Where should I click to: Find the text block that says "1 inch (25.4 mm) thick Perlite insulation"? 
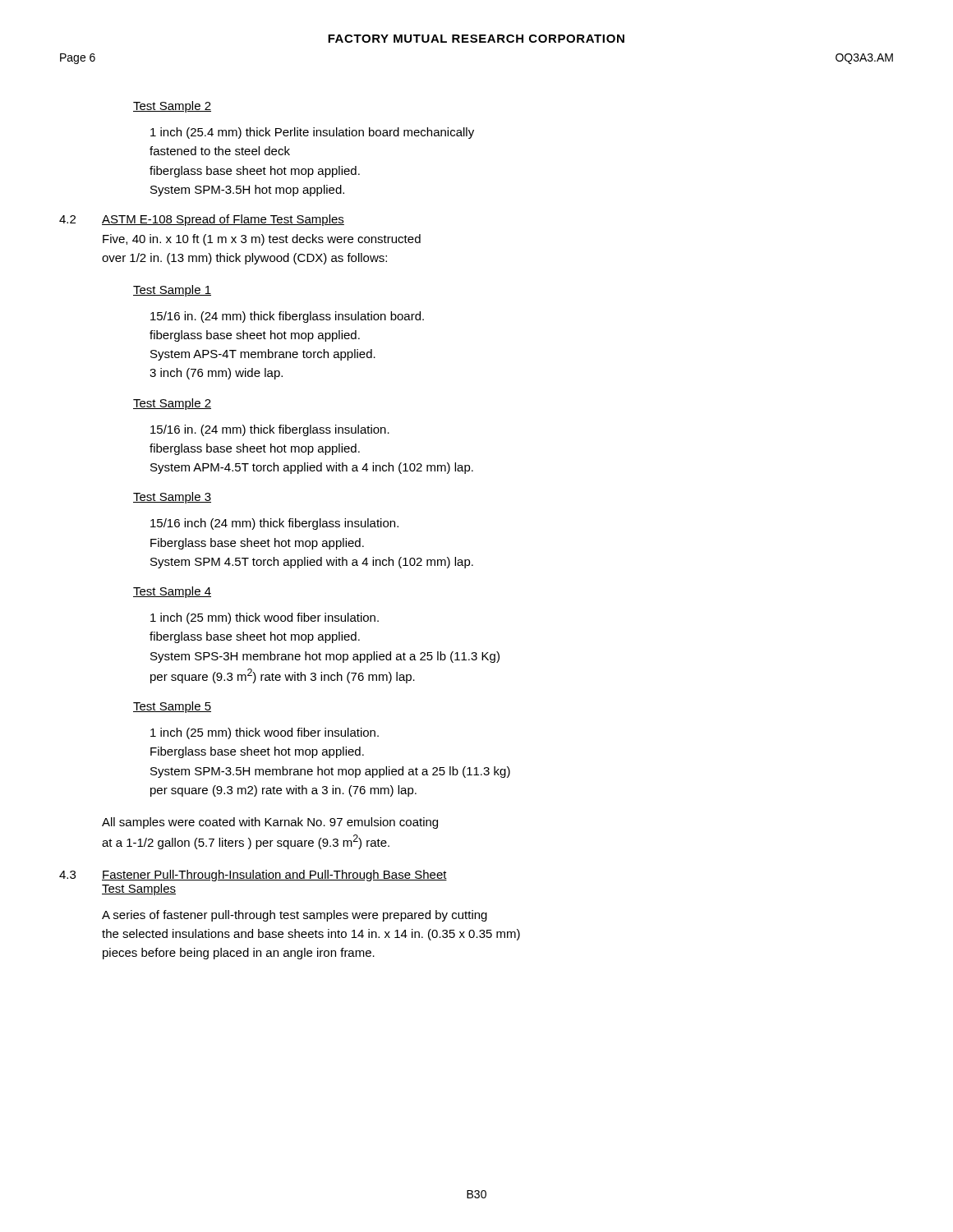[x=312, y=133]
